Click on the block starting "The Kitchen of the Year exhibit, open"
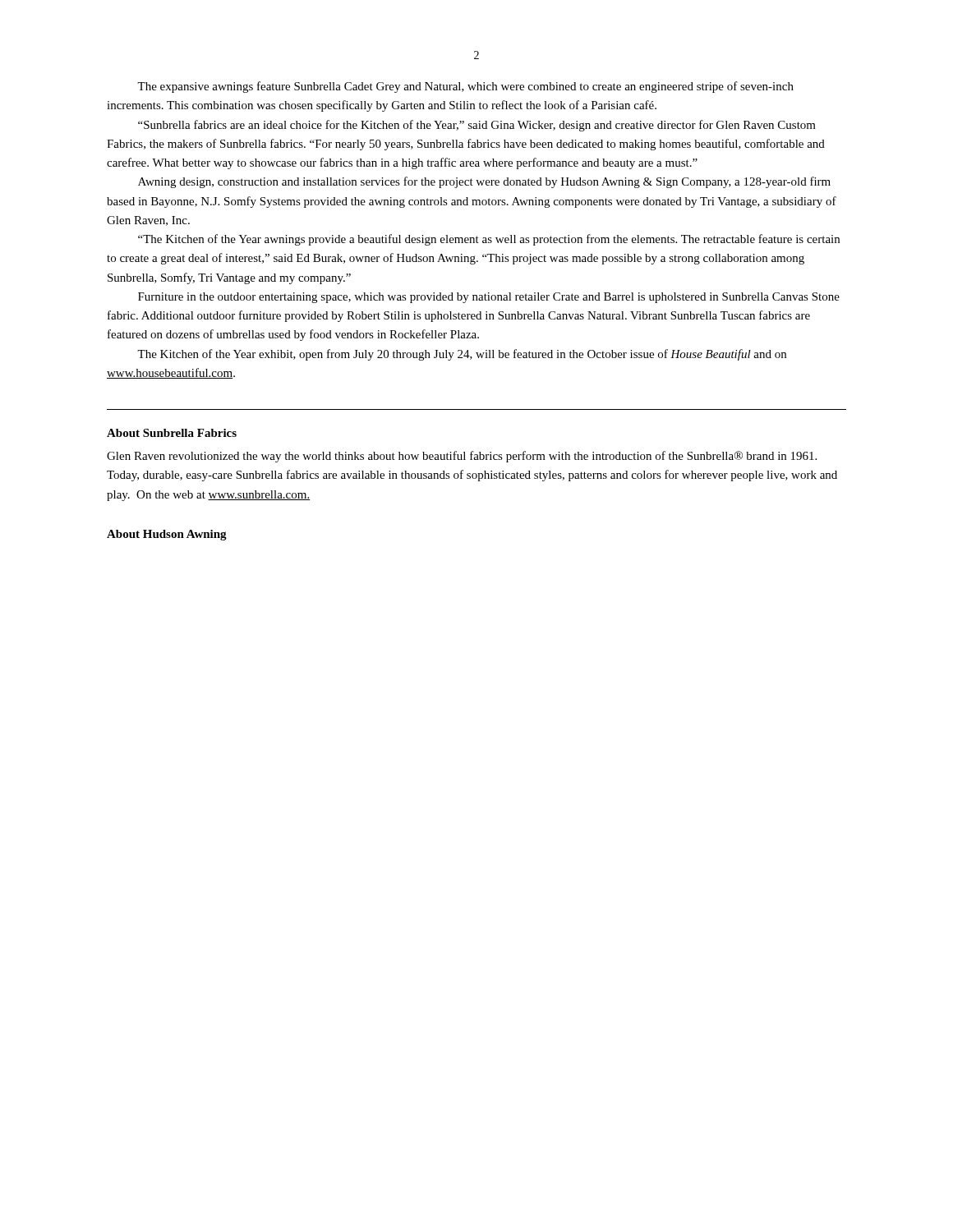The width and height of the screenshot is (953, 1232). [x=447, y=363]
